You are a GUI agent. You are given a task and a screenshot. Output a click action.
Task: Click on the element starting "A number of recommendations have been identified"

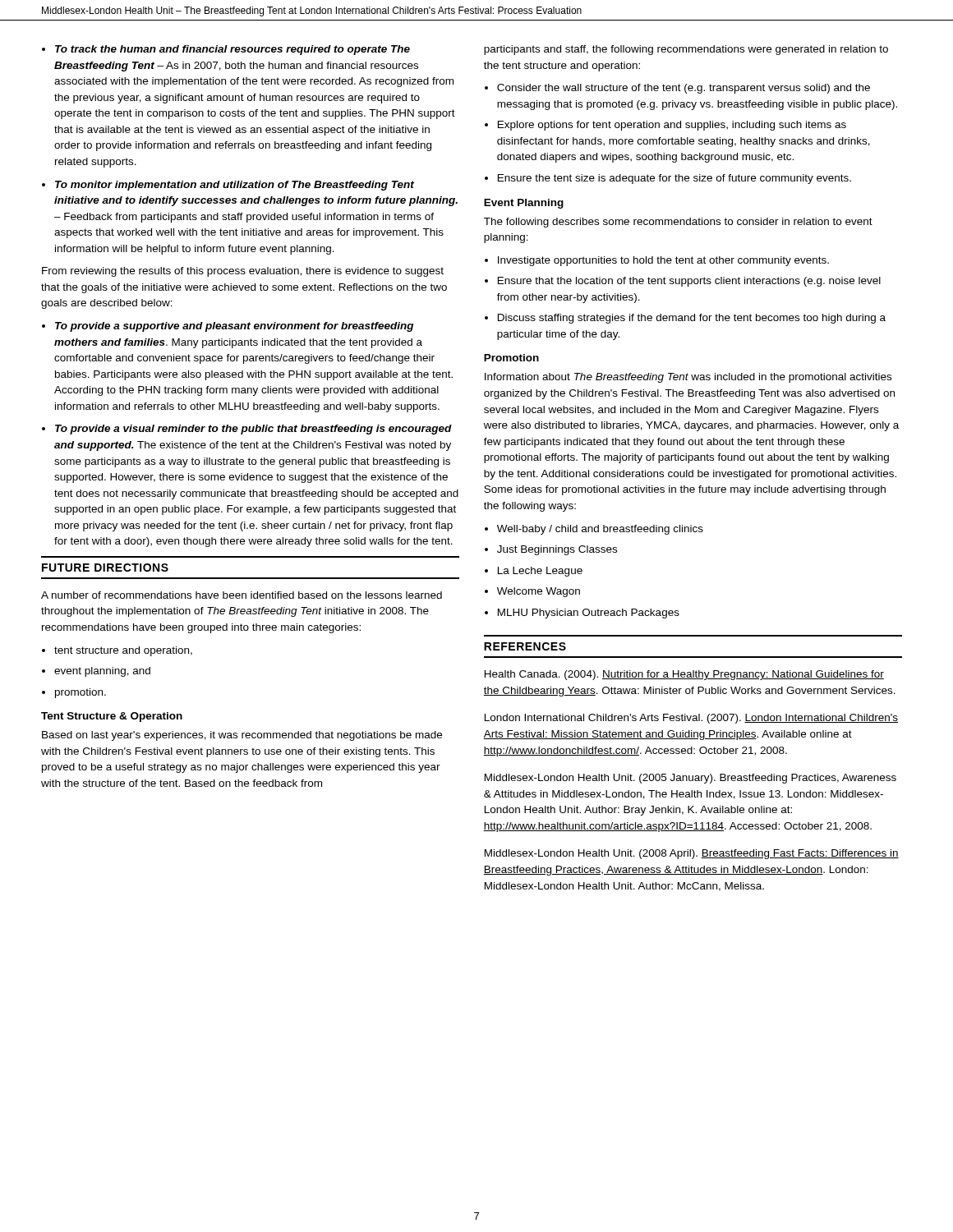[x=250, y=611]
